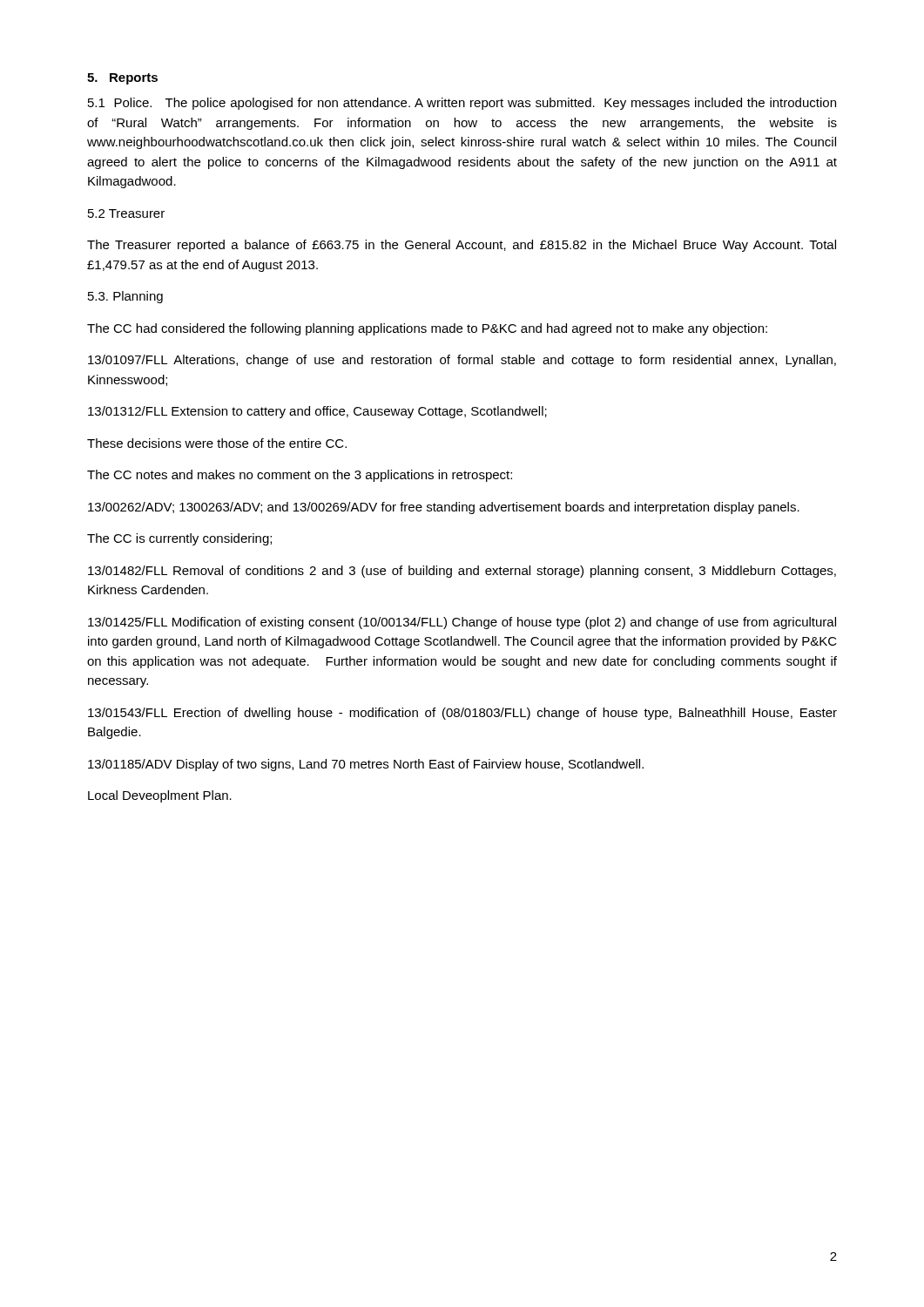
Task: Click on the text block that says "The CC notes and makes no comment on"
Action: coord(300,474)
